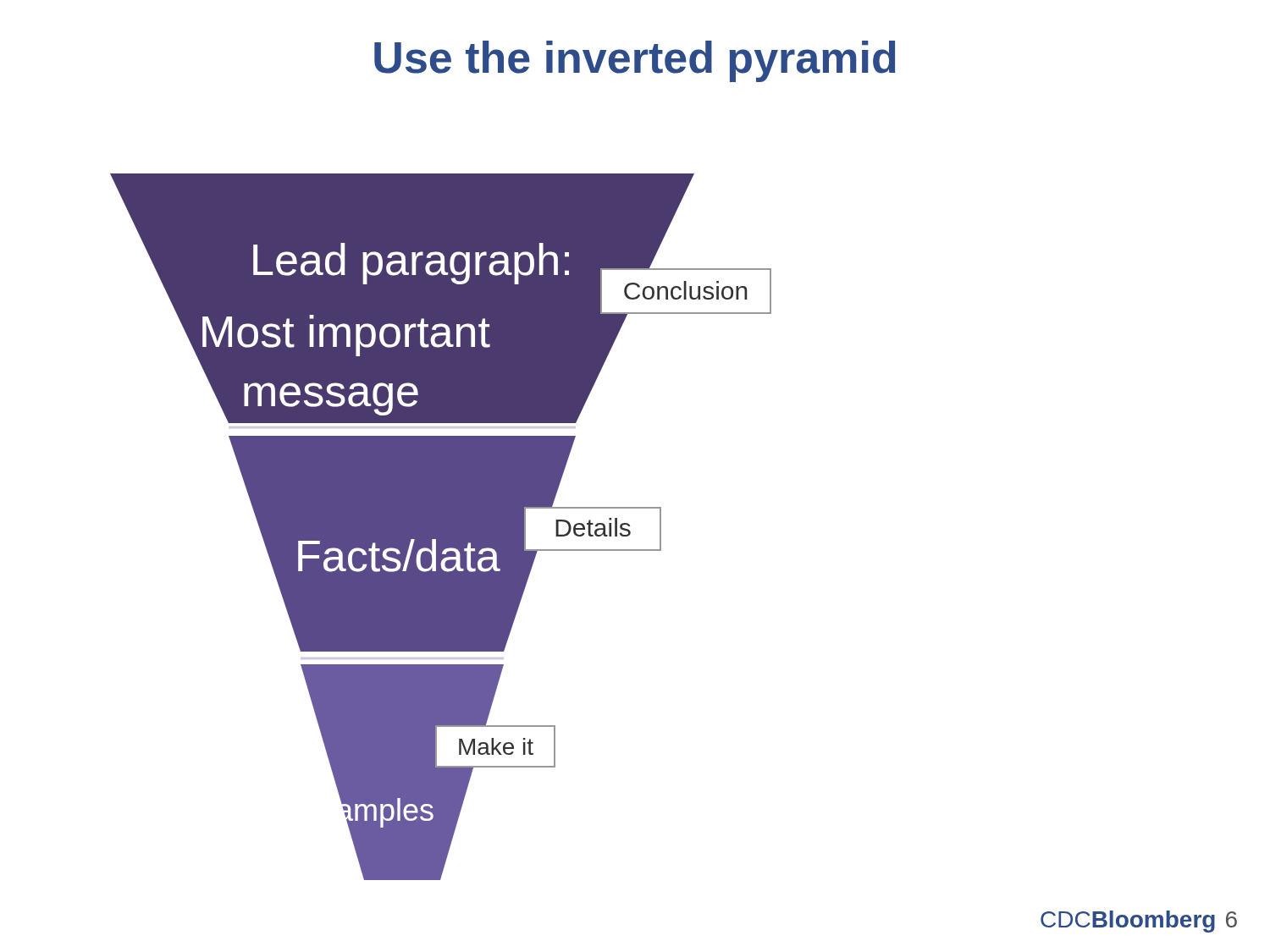The height and width of the screenshot is (952, 1270).
Task: Select the infographic
Action: click(635, 512)
